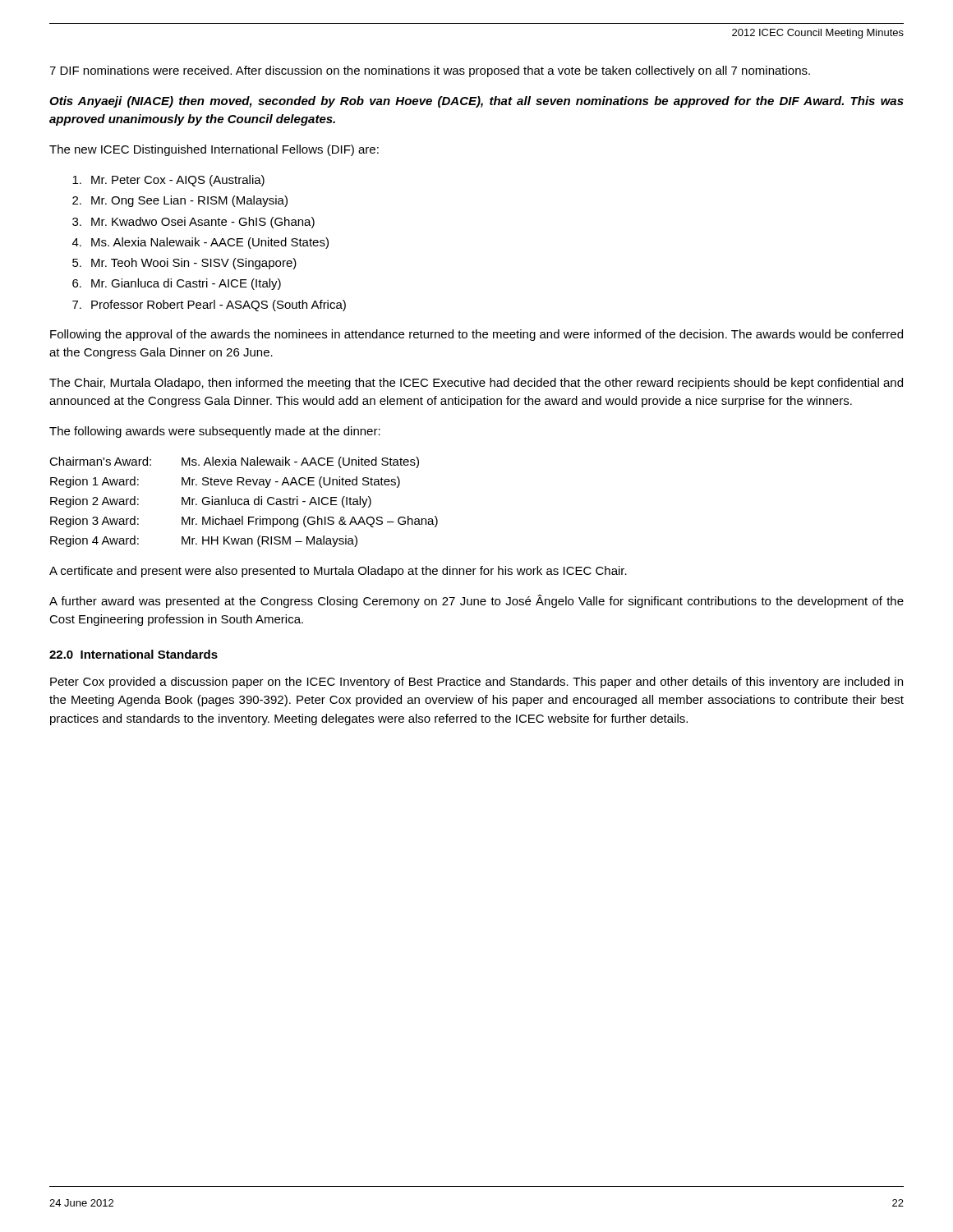This screenshot has height=1232, width=953.
Task: Point to the text starting "4.Ms. Alexia Nalewaik - AACE (United States)"
Action: [189, 242]
